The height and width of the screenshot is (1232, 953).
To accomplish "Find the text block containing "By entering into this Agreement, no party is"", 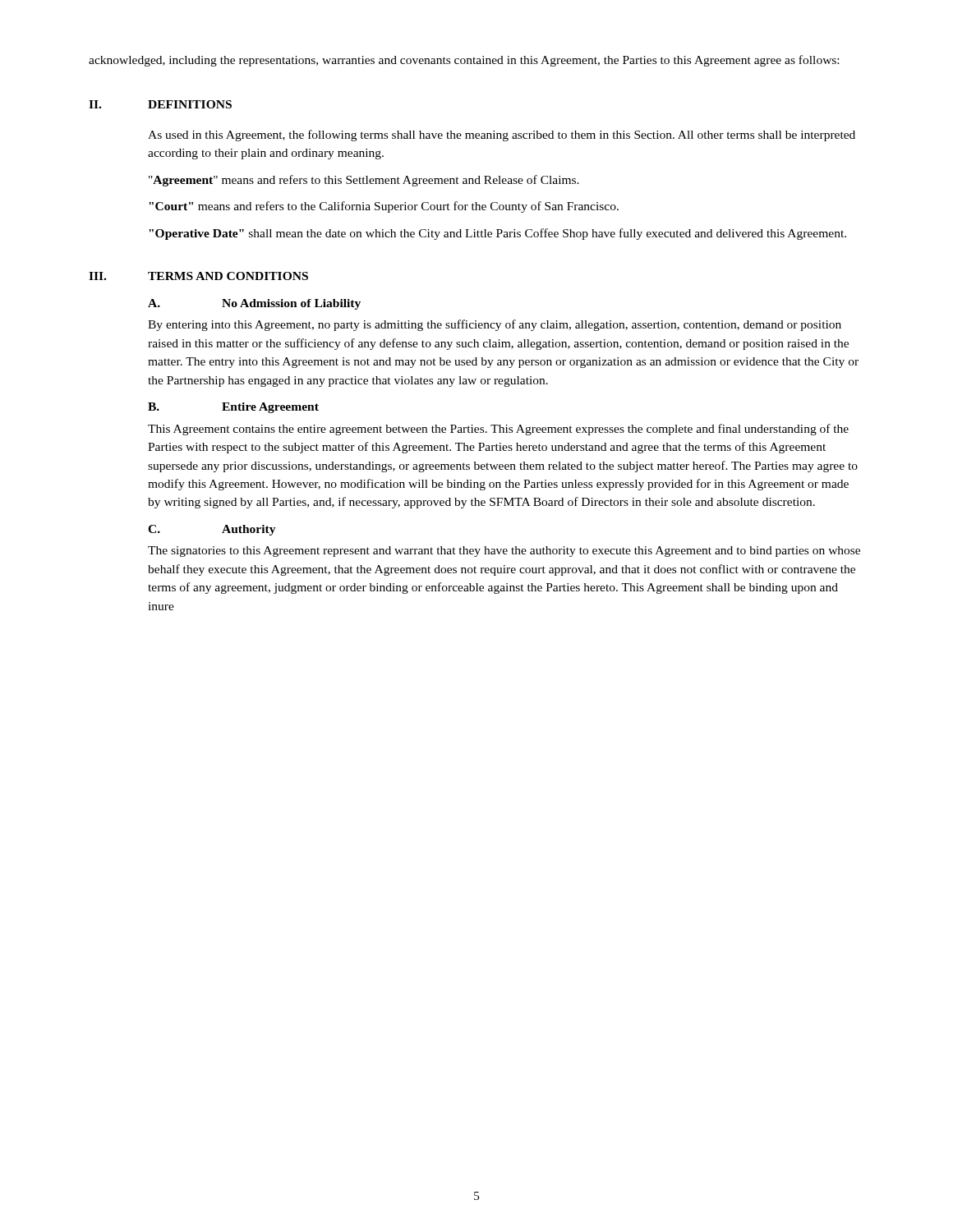I will point(506,352).
